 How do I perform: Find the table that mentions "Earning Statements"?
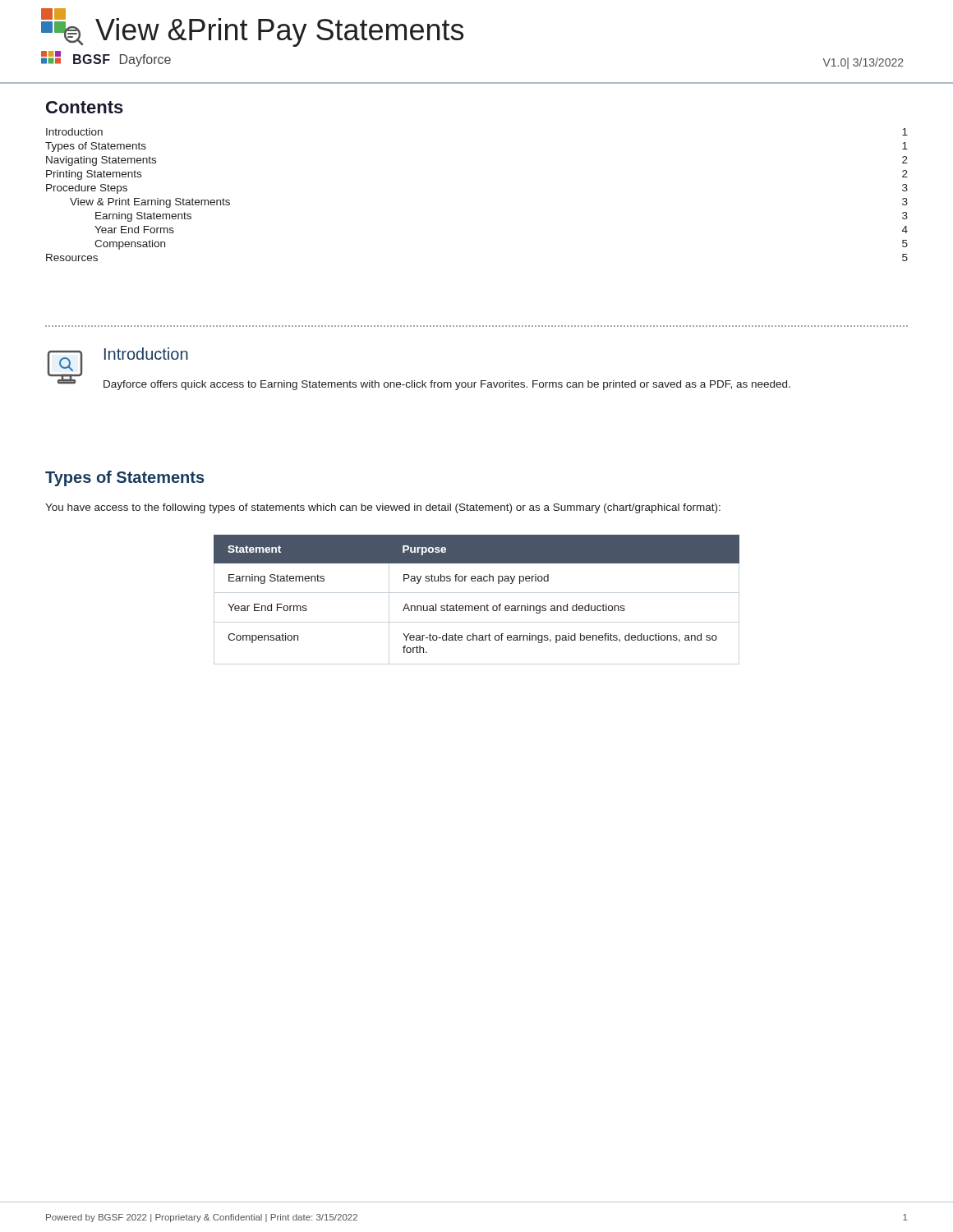coord(476,599)
